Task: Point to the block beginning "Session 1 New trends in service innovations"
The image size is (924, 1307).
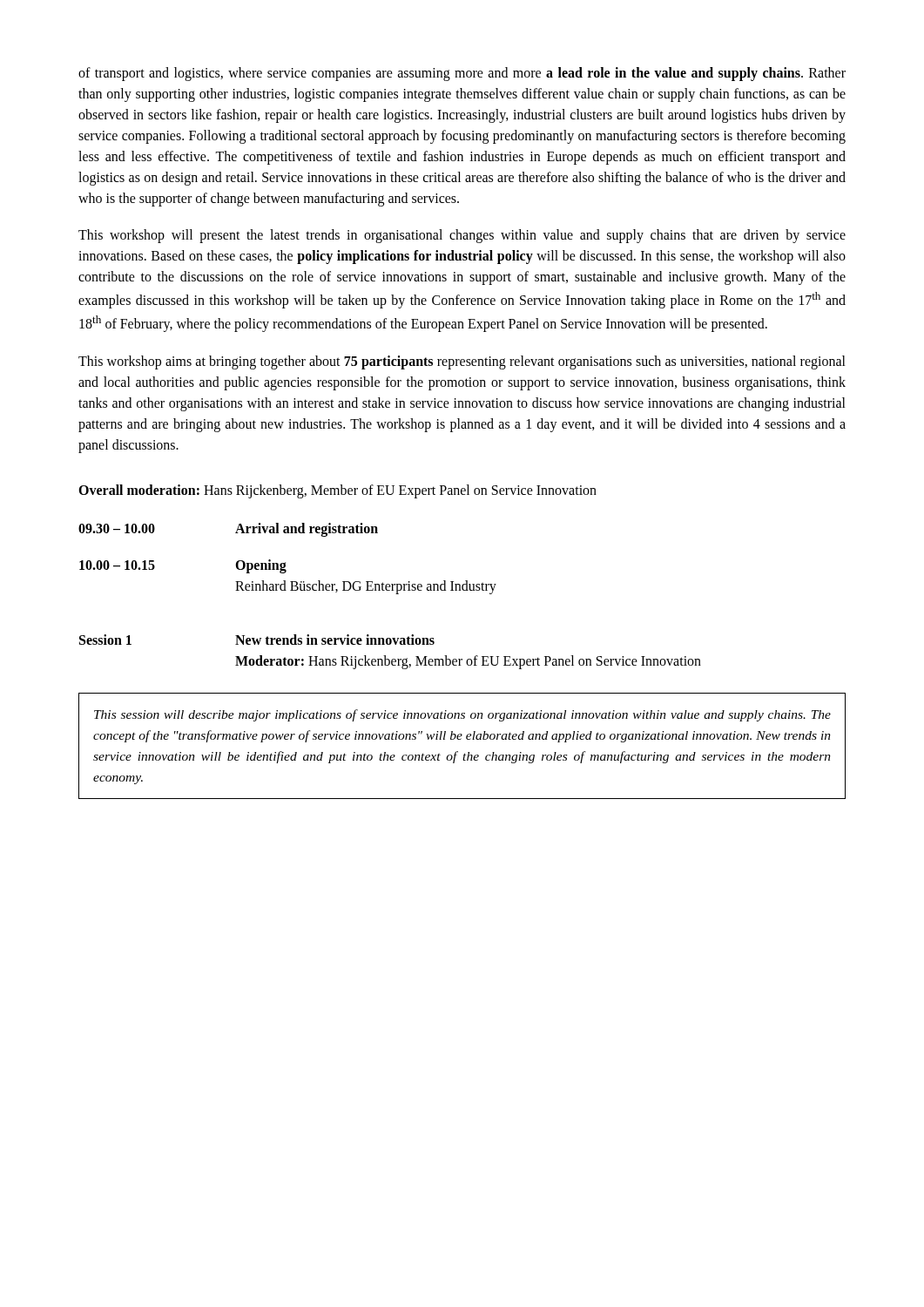Action: coord(462,651)
